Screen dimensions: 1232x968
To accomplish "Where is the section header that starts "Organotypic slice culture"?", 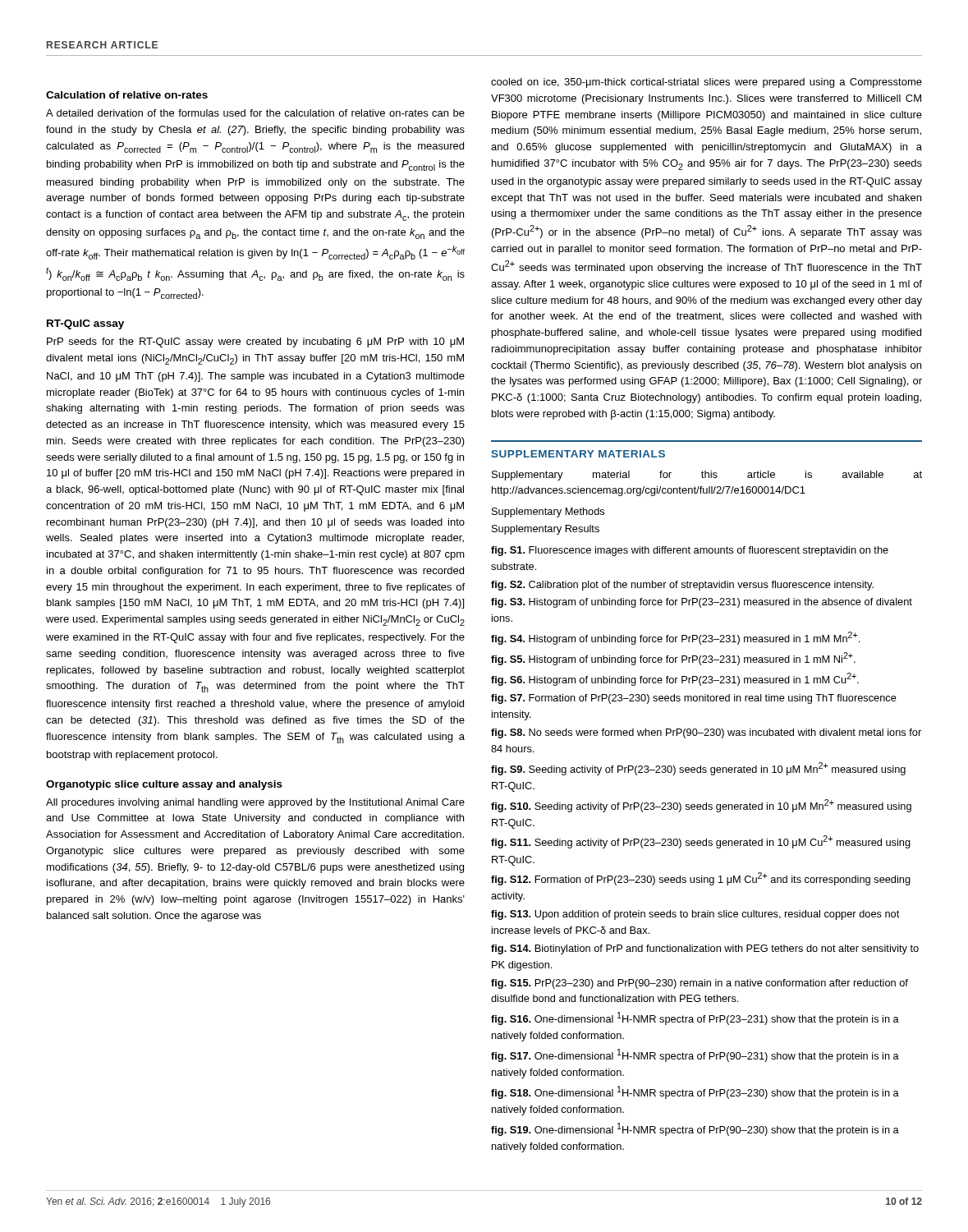I will [x=164, y=784].
